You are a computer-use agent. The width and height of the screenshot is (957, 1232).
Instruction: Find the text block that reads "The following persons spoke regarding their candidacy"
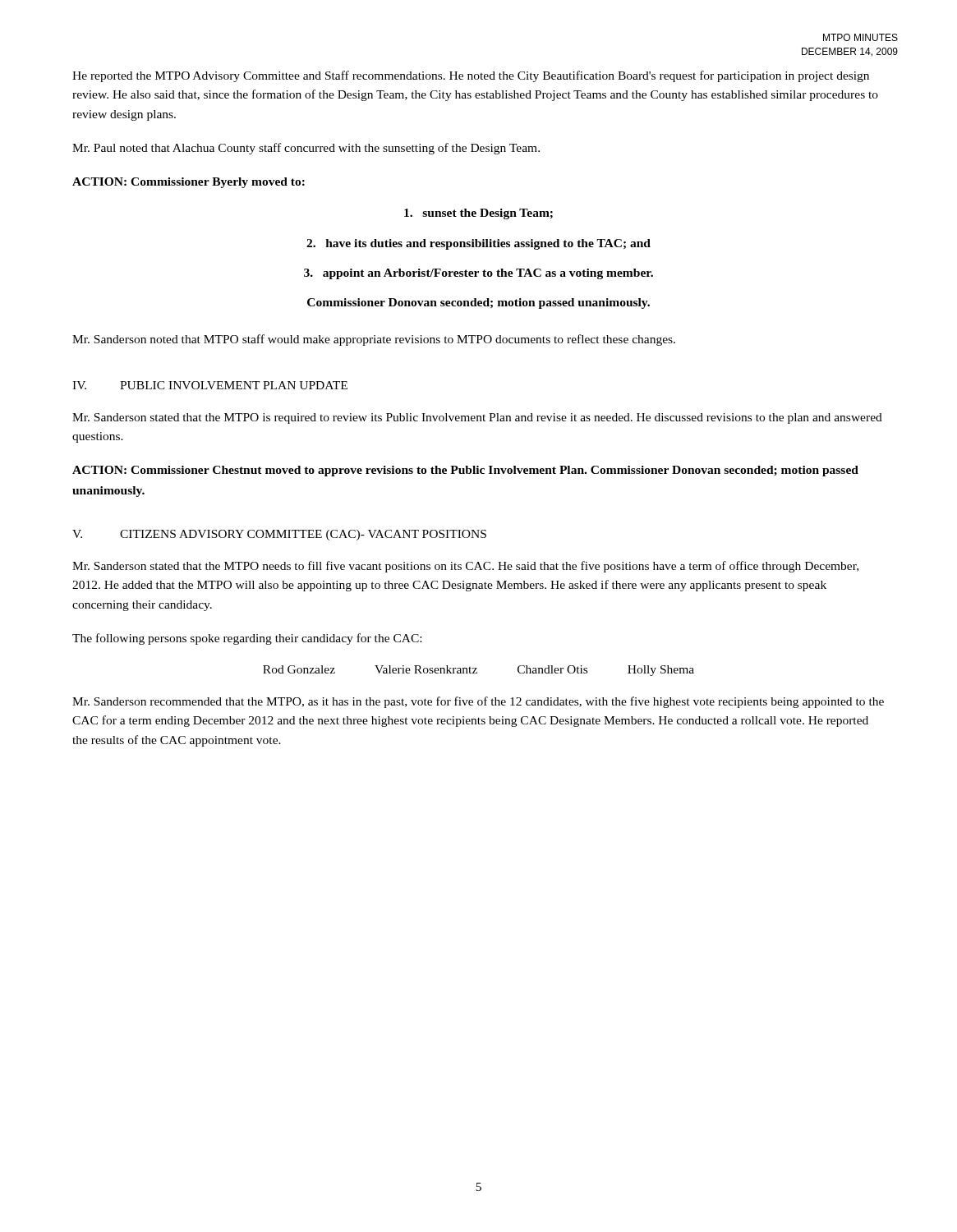(247, 638)
